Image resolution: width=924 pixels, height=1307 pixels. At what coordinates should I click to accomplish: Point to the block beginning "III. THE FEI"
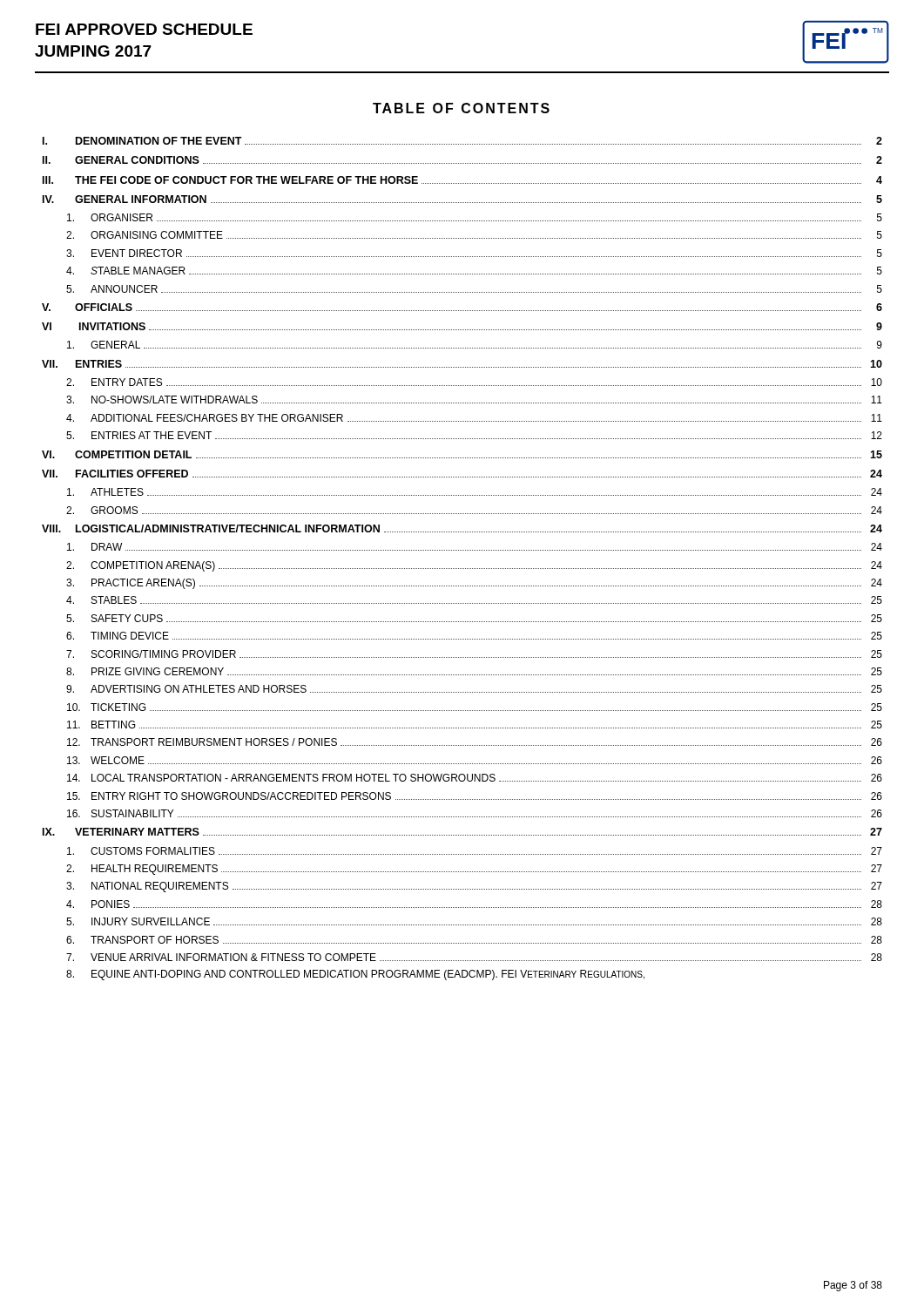[x=462, y=180]
